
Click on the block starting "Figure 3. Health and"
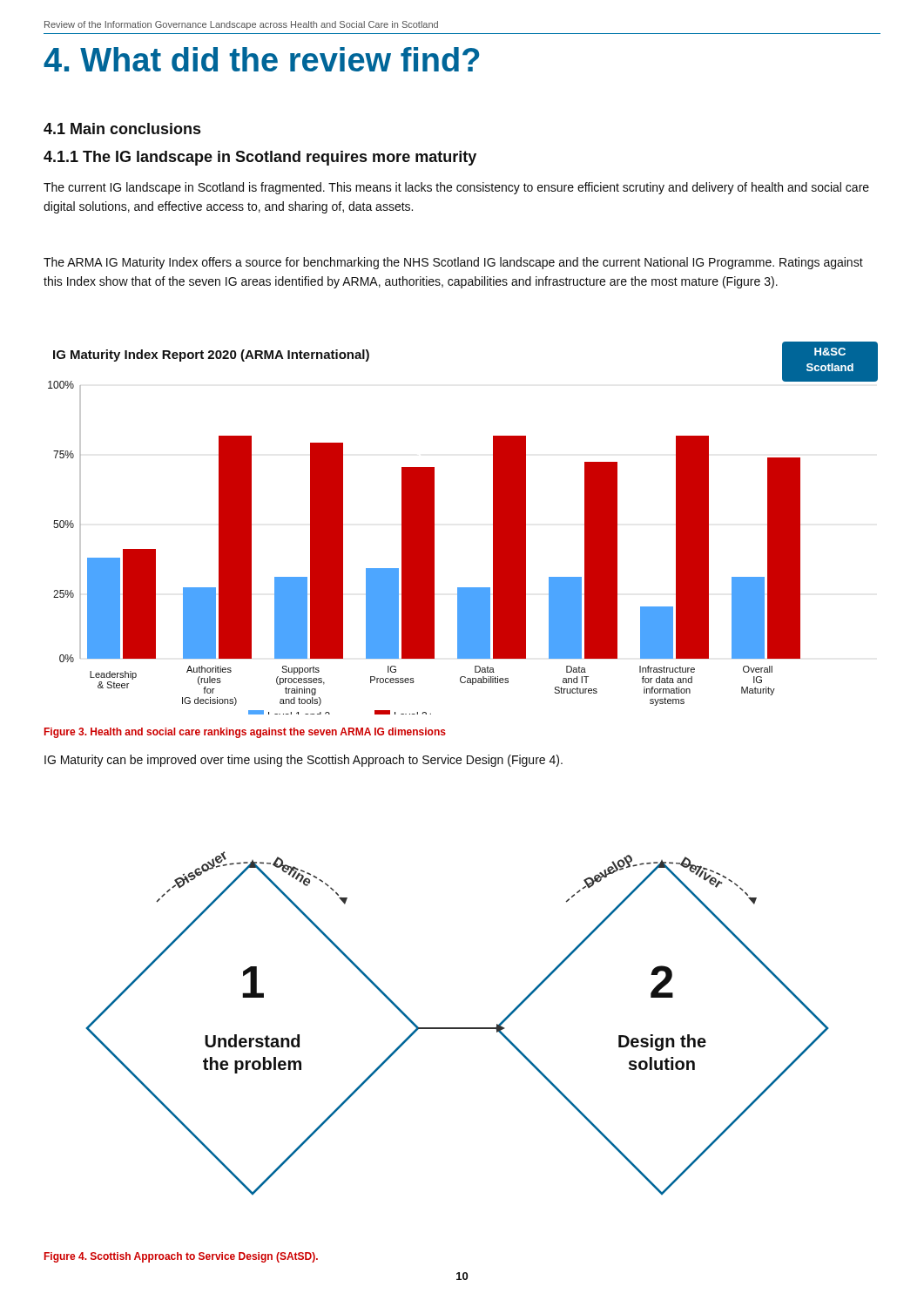point(245,732)
